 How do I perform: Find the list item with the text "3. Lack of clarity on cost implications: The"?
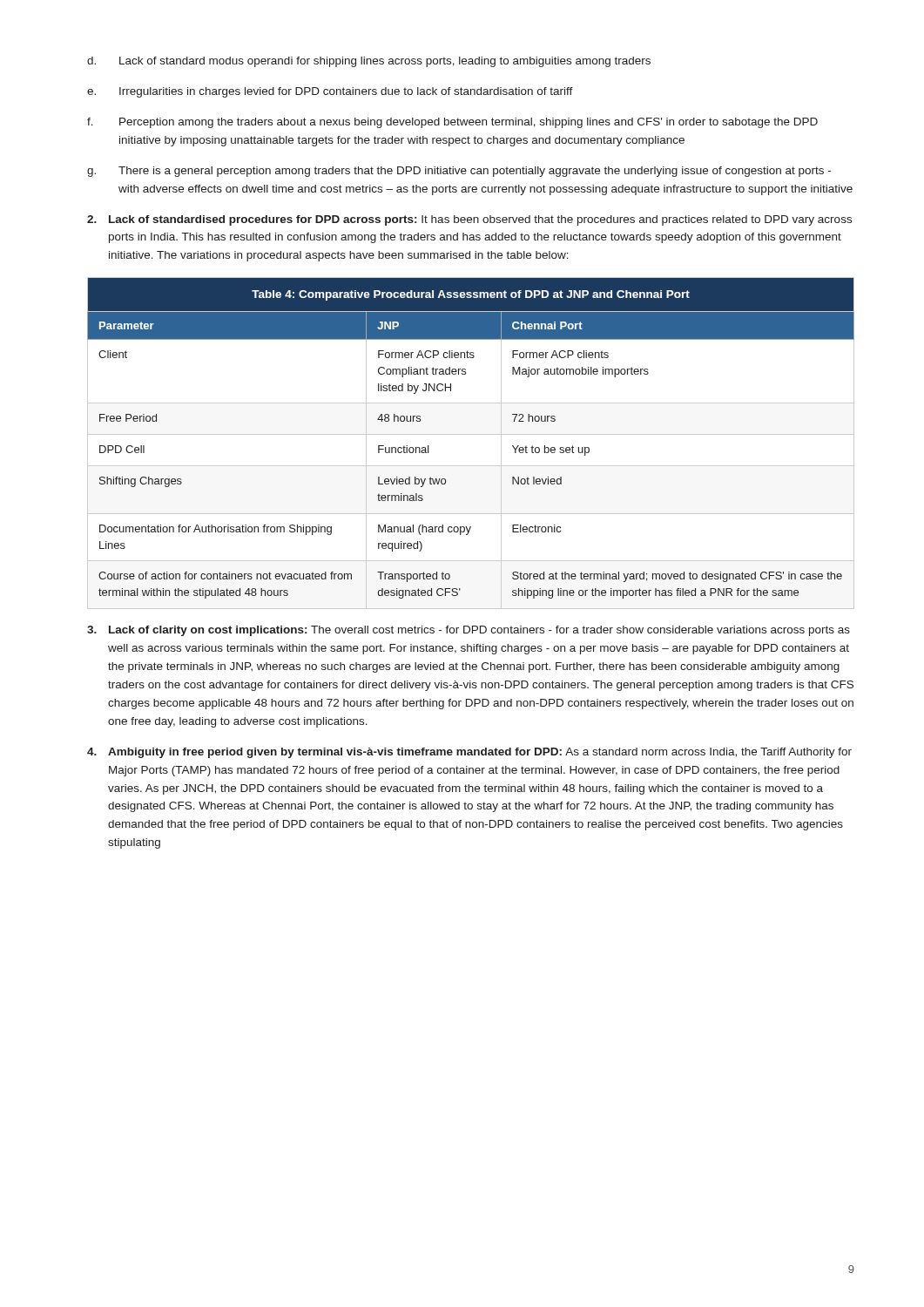[471, 676]
